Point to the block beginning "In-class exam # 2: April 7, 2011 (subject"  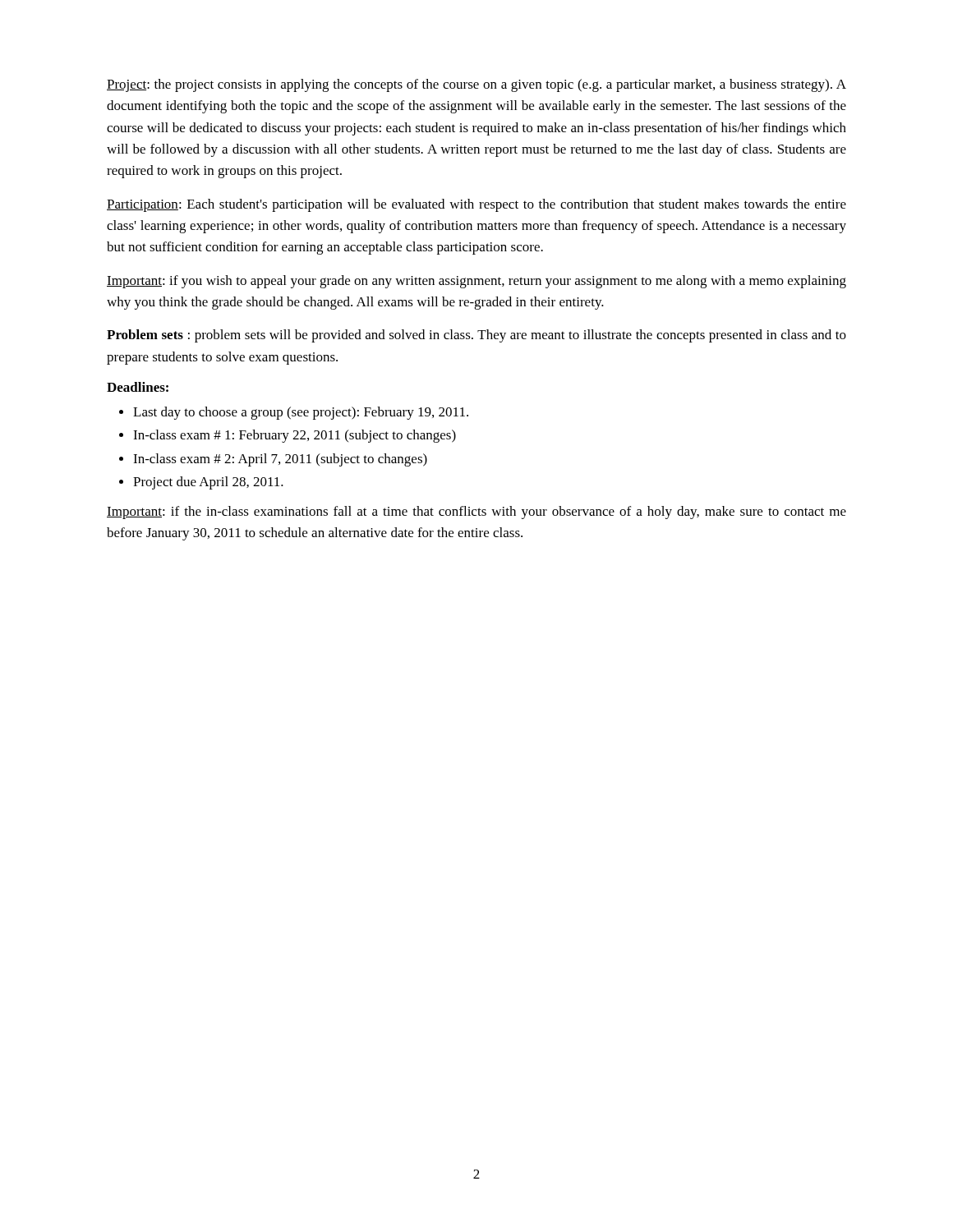pyautogui.click(x=280, y=458)
